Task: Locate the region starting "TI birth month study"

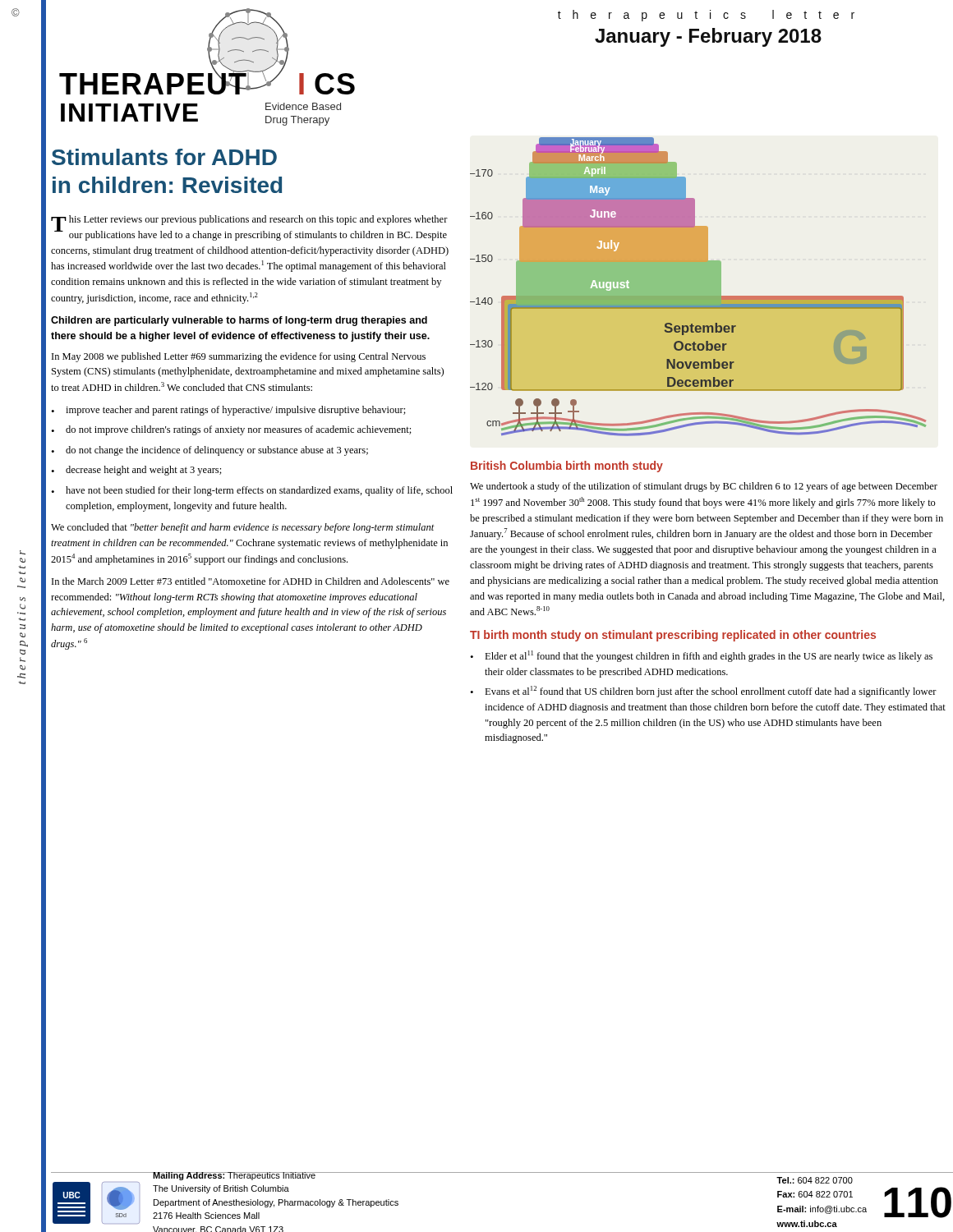Action: click(673, 635)
